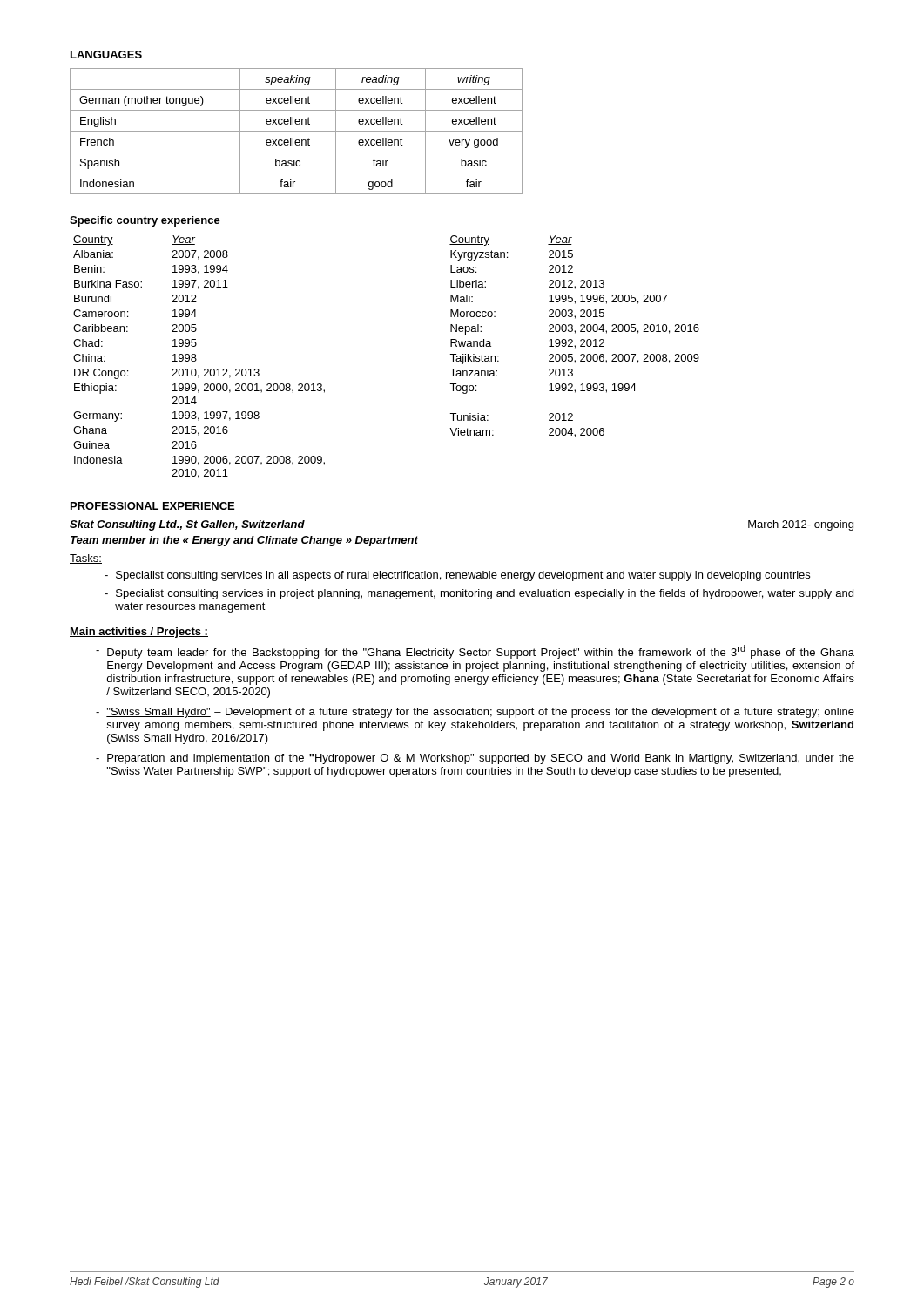Locate the text "Skat Consulting Ltd., St Gallen, Switzerland"
Viewport: 924px width, 1307px height.
coord(187,524)
